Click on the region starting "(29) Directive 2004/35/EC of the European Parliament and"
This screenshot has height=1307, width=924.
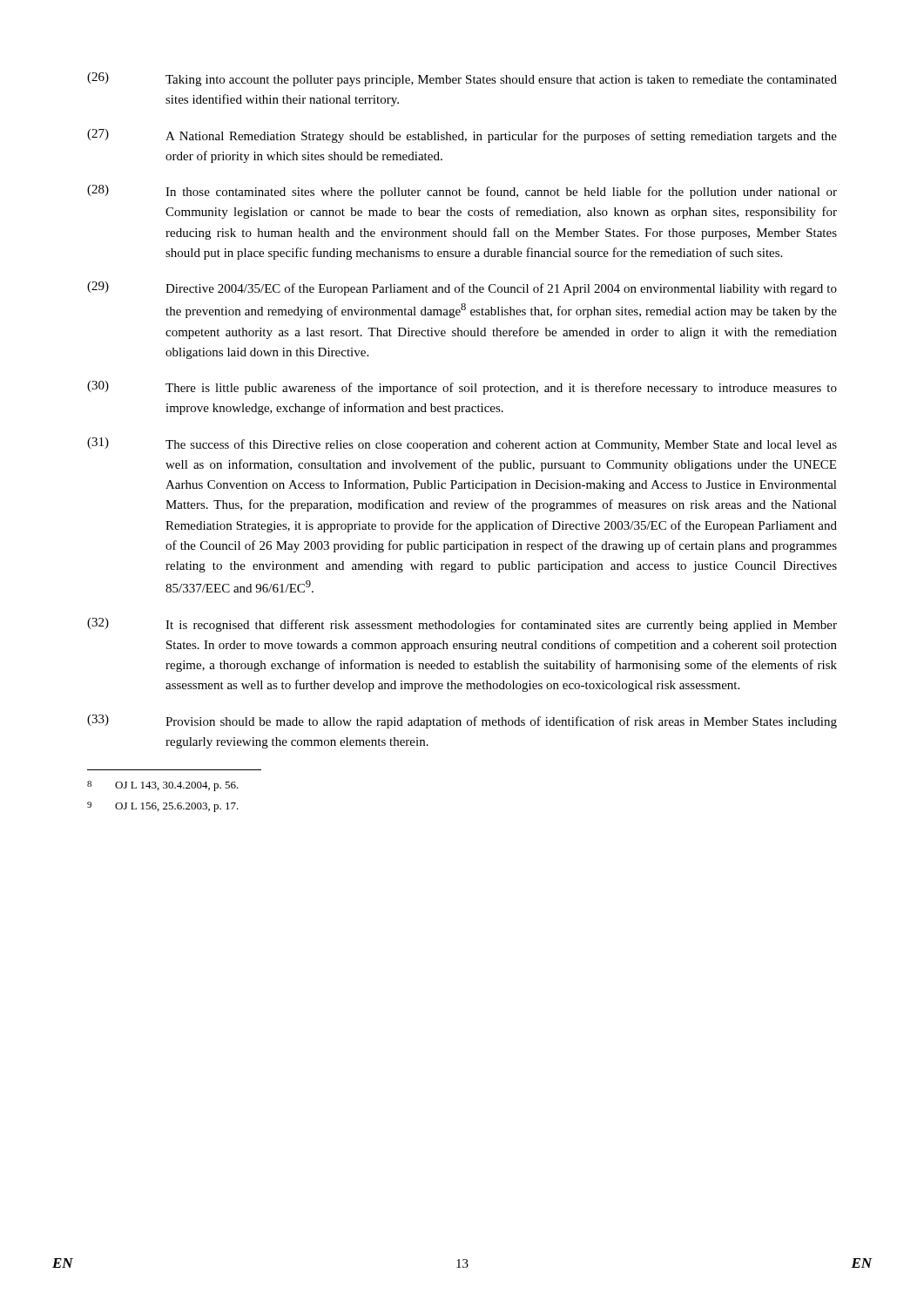pyautogui.click(x=462, y=321)
